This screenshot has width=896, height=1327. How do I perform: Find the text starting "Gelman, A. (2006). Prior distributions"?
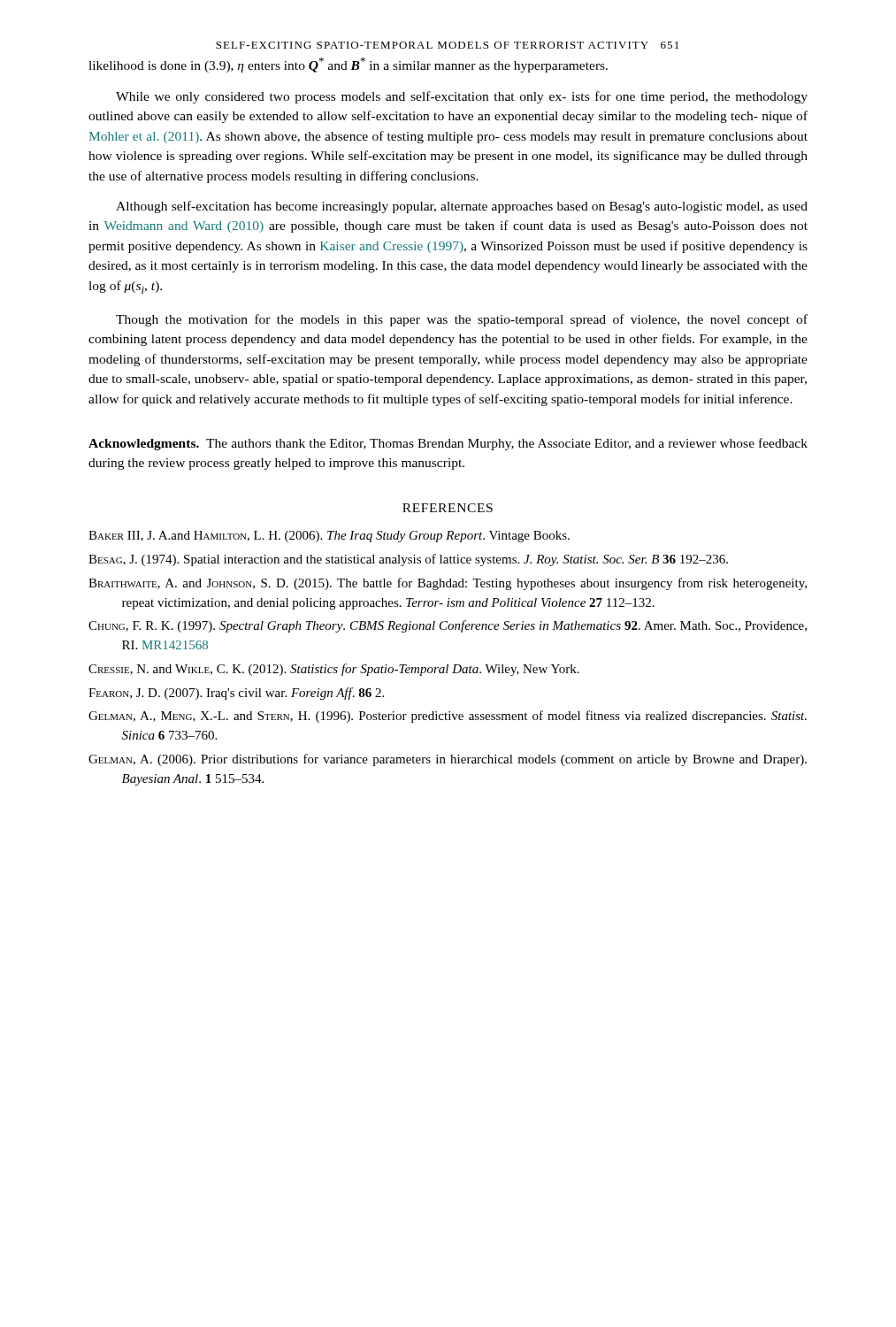click(x=448, y=769)
